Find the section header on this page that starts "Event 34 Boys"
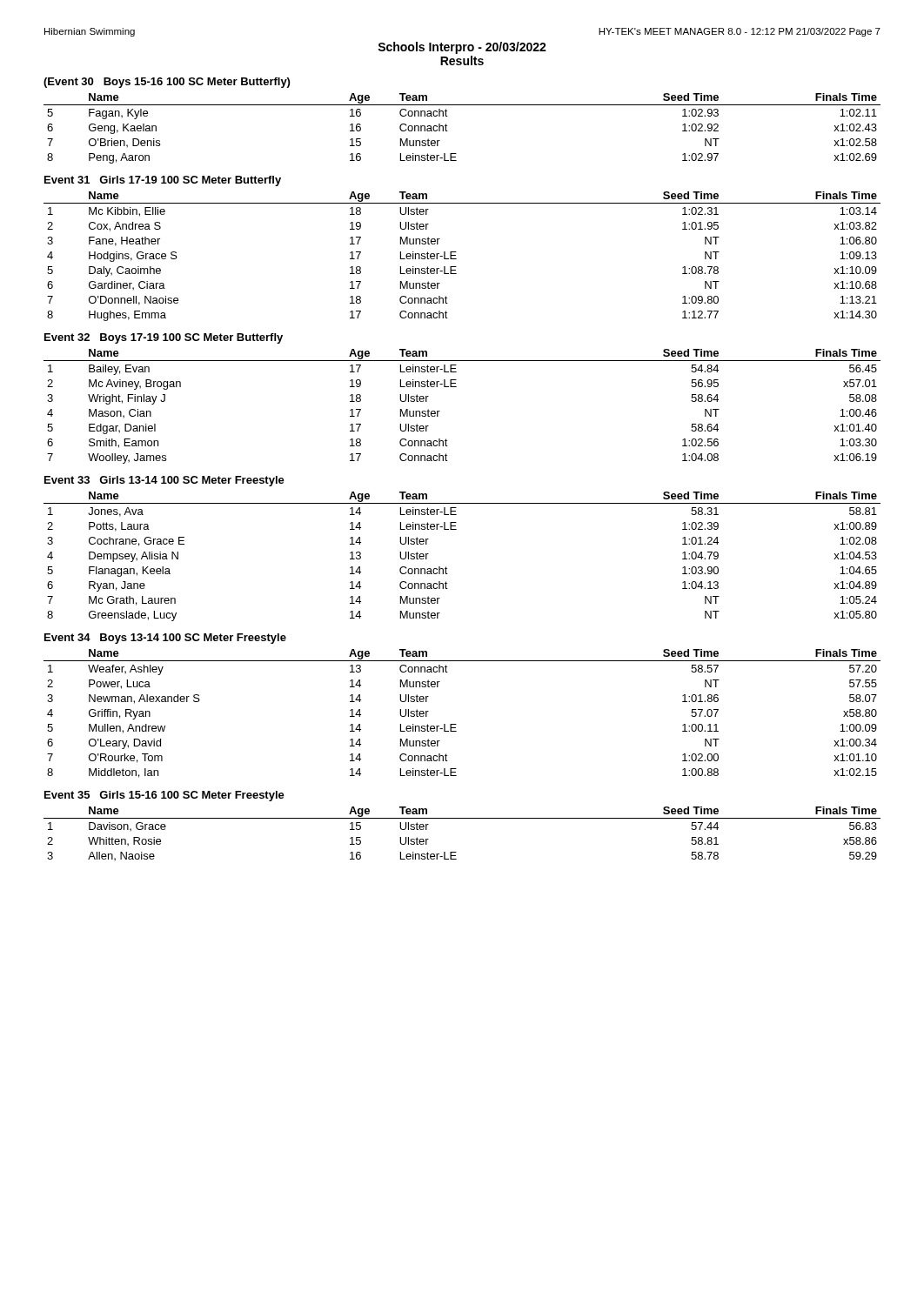 165,637
